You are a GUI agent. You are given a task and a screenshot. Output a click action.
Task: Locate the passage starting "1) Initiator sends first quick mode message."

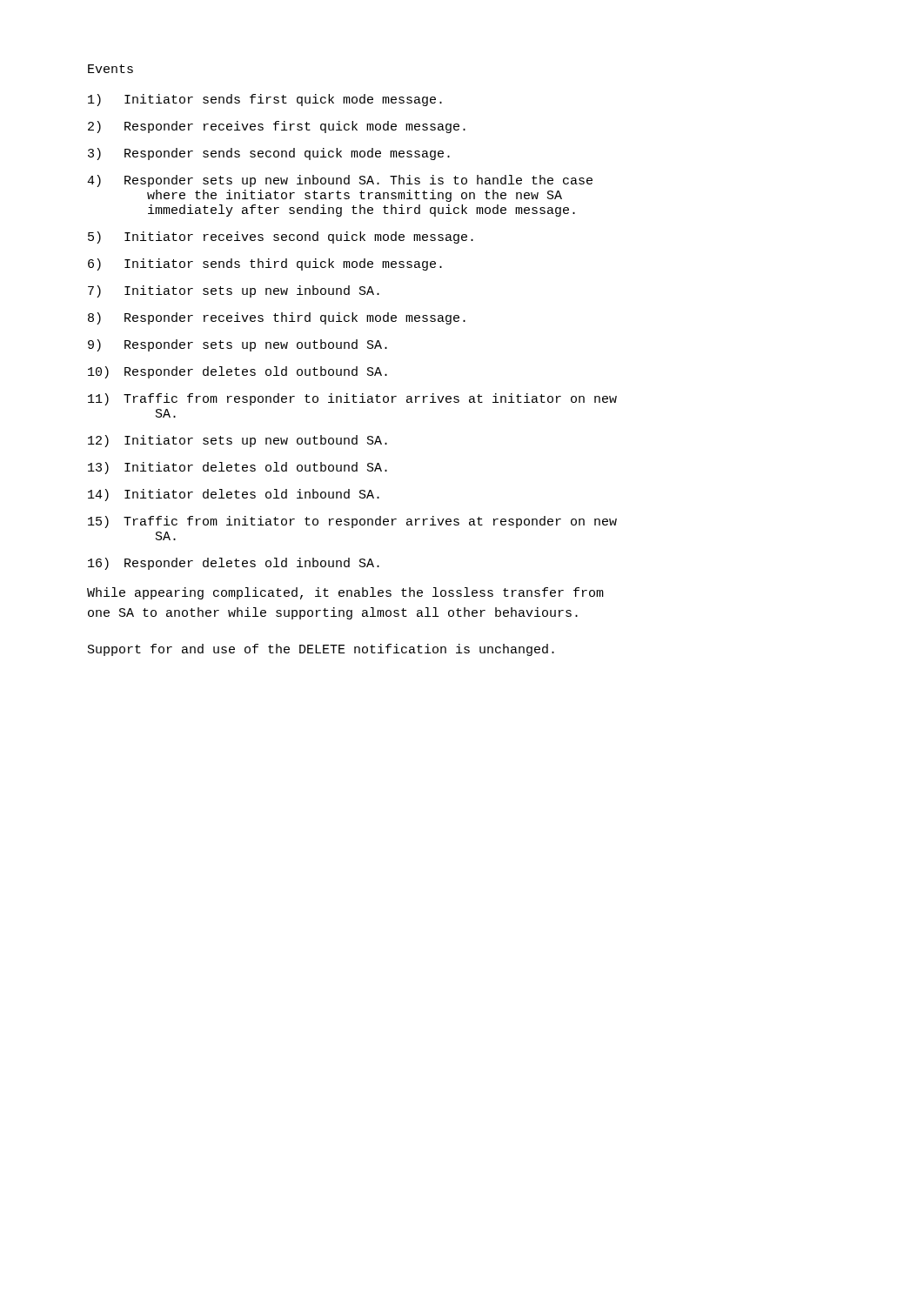pyautogui.click(x=265, y=100)
